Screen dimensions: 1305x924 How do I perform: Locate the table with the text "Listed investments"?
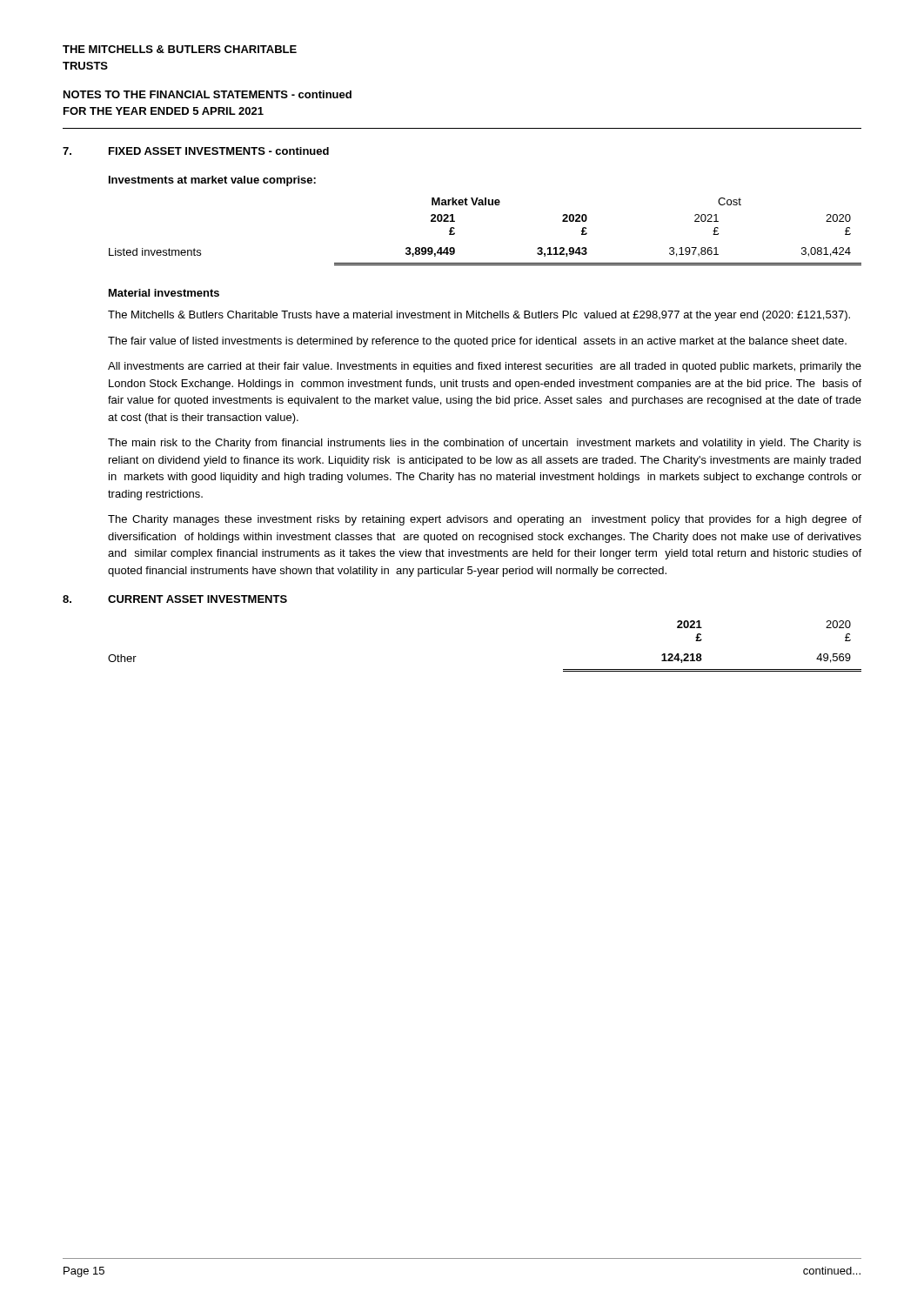485,230
